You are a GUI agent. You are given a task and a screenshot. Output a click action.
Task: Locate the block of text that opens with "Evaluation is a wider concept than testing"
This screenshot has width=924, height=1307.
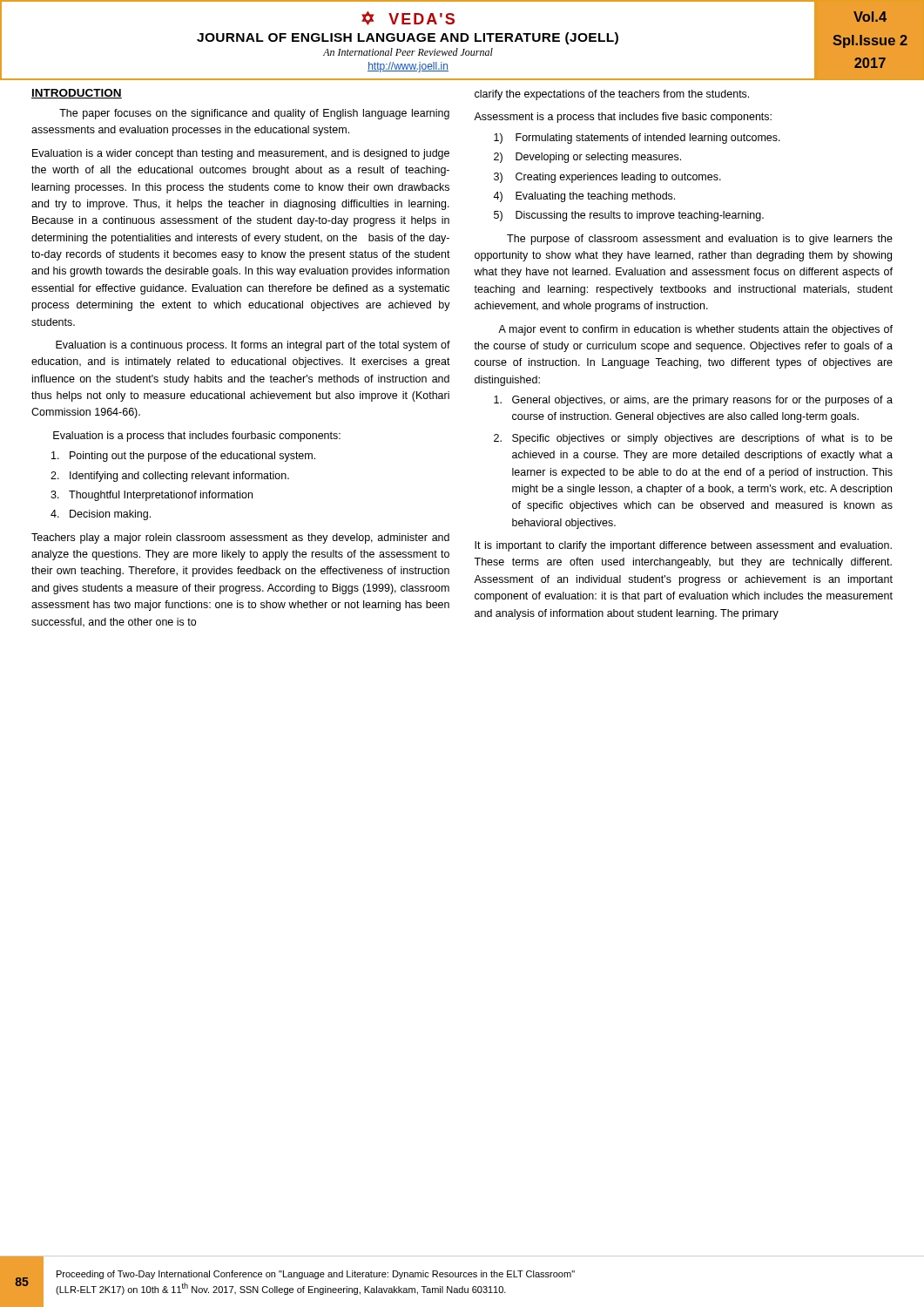[241, 238]
